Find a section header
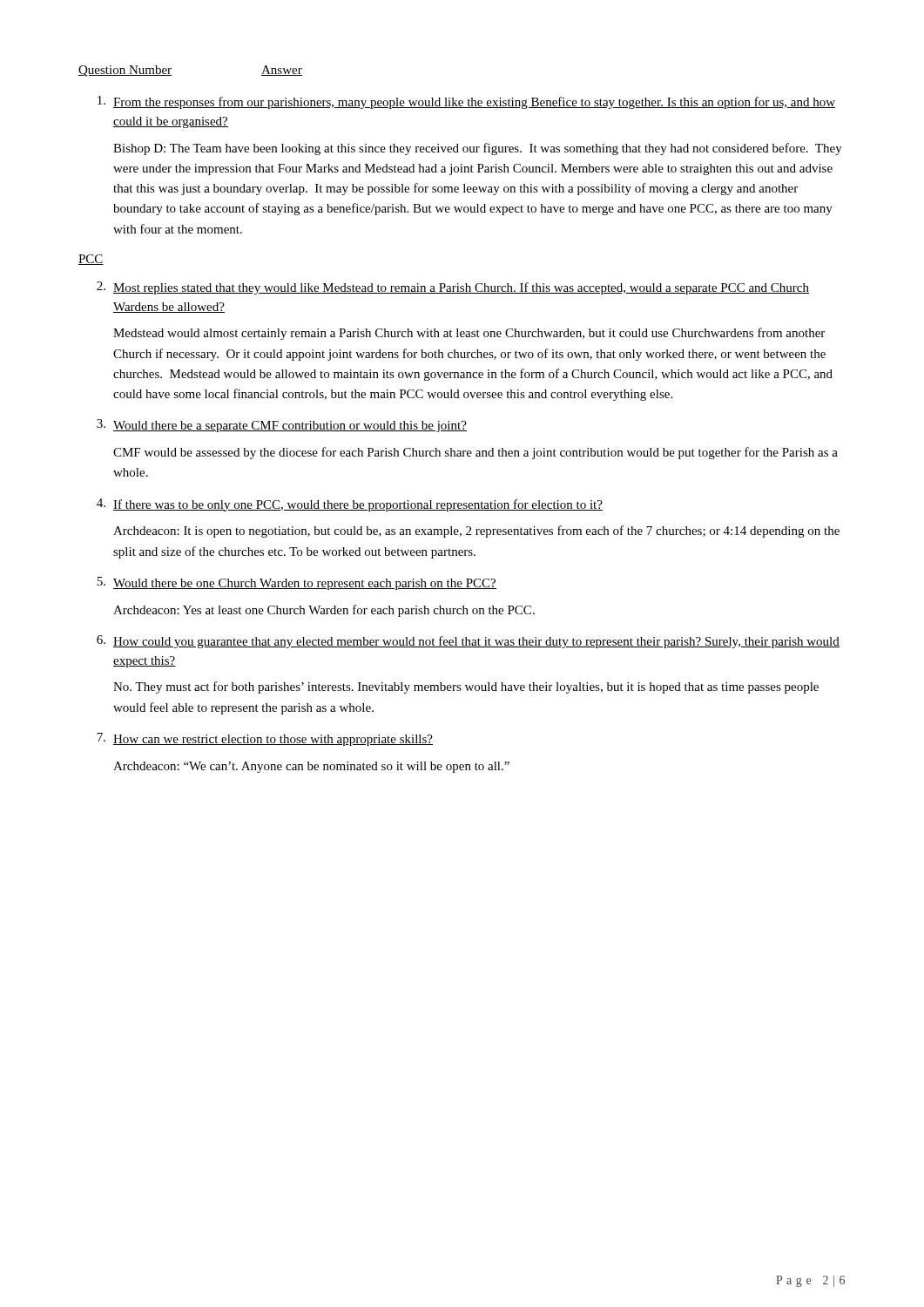The image size is (924, 1307). (91, 259)
